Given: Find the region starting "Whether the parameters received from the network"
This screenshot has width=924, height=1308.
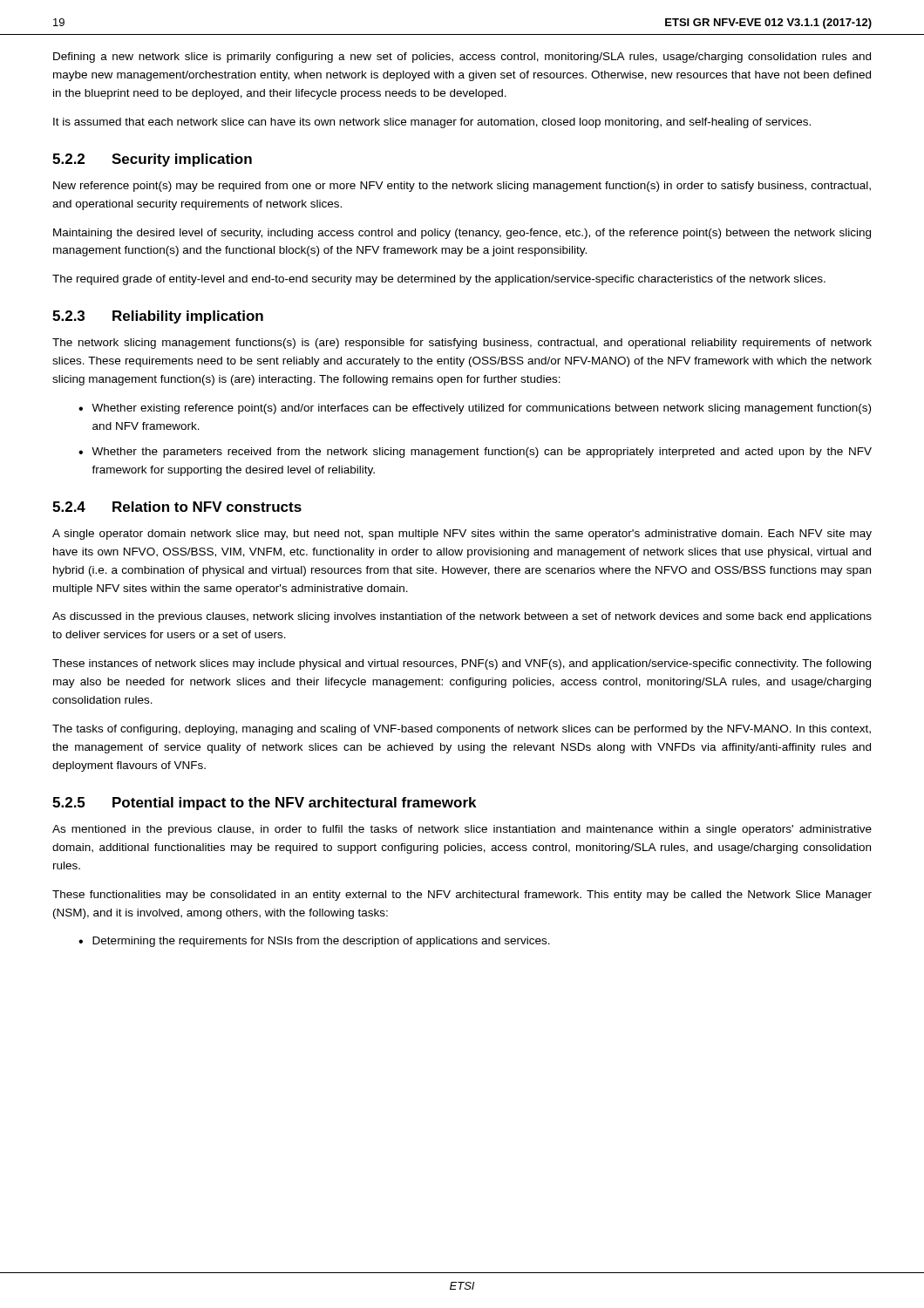Looking at the screenshot, I should [482, 461].
